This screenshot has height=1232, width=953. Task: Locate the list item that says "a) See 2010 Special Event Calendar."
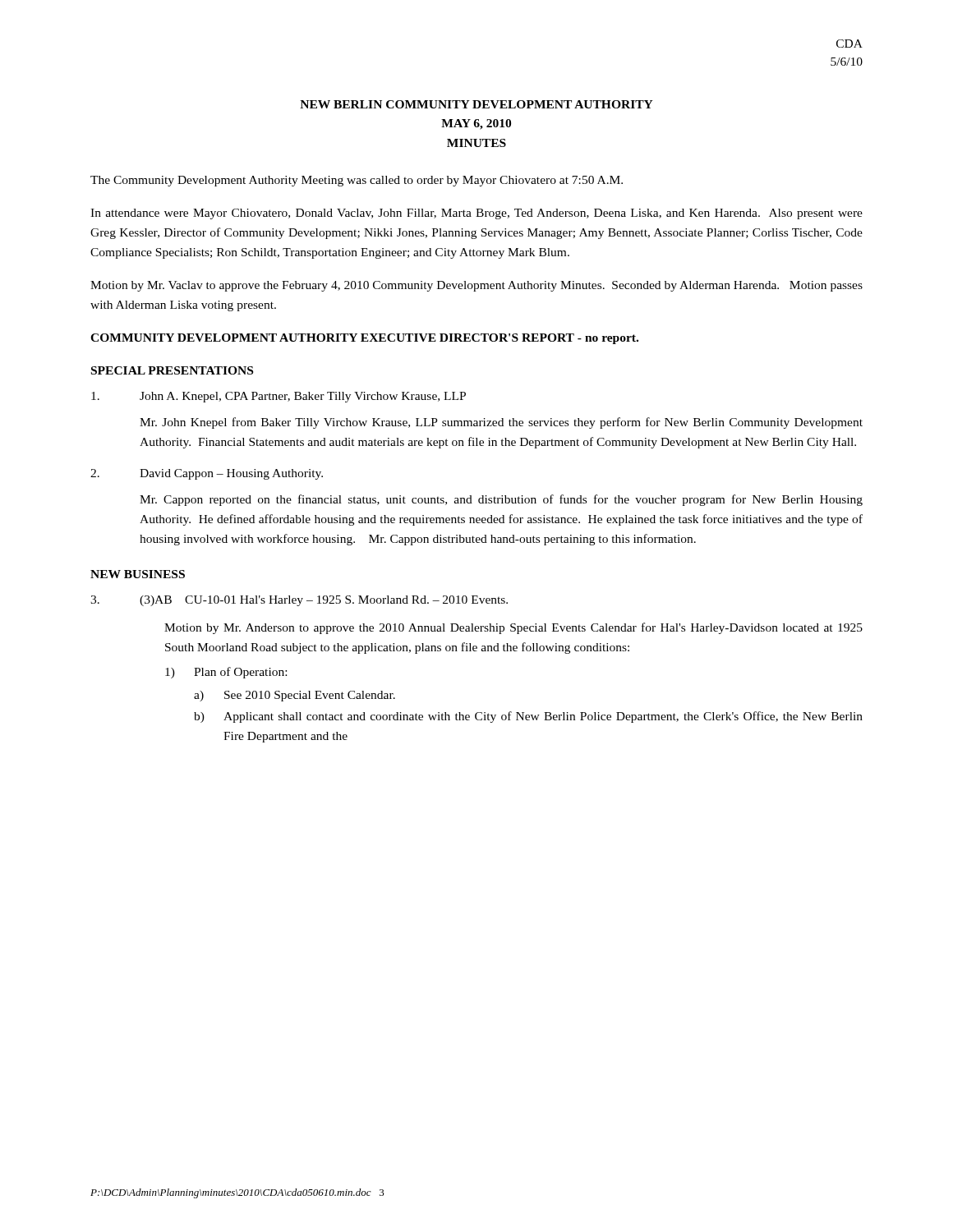295,696
